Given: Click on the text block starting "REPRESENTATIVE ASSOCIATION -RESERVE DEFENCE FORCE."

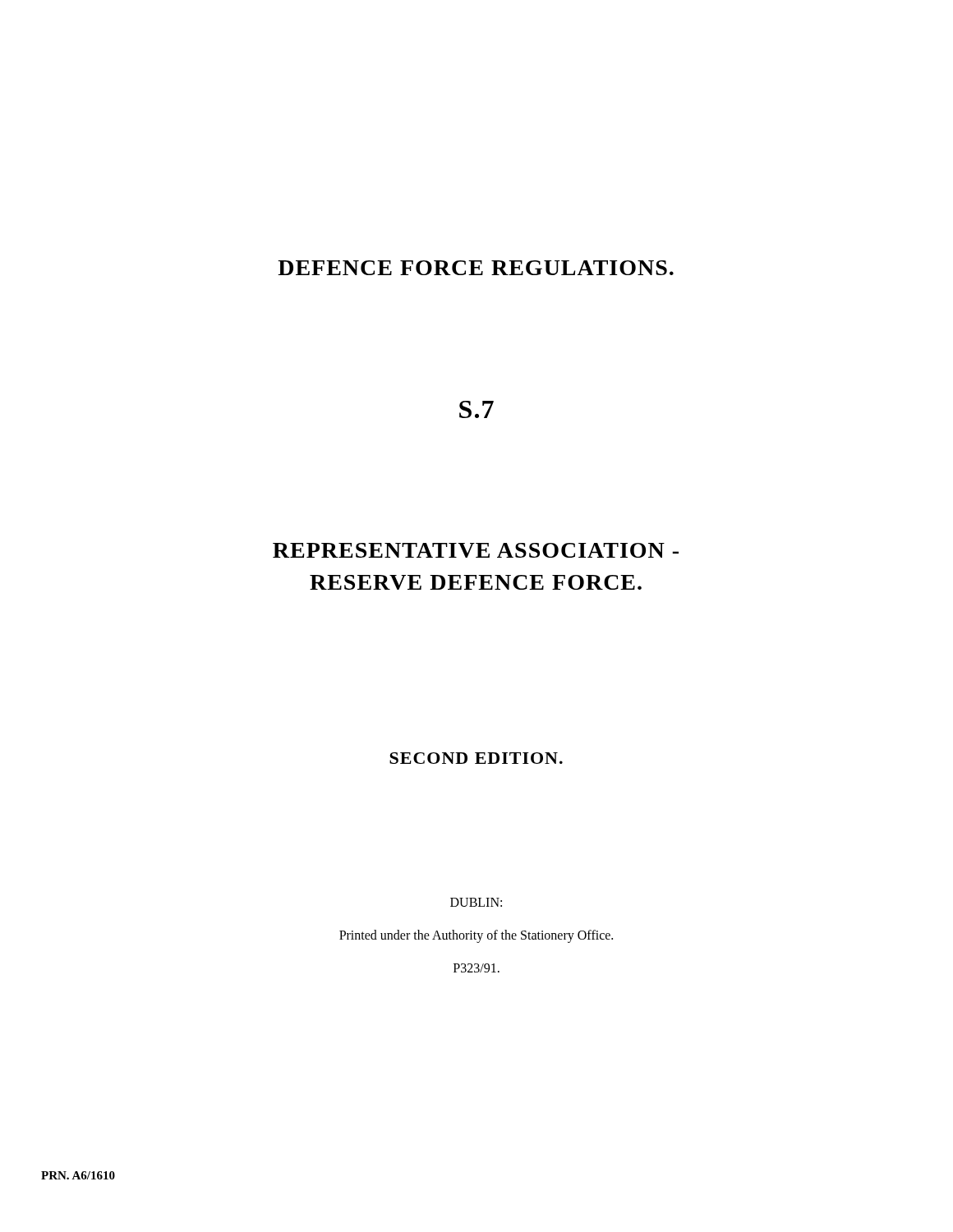Looking at the screenshot, I should point(476,566).
